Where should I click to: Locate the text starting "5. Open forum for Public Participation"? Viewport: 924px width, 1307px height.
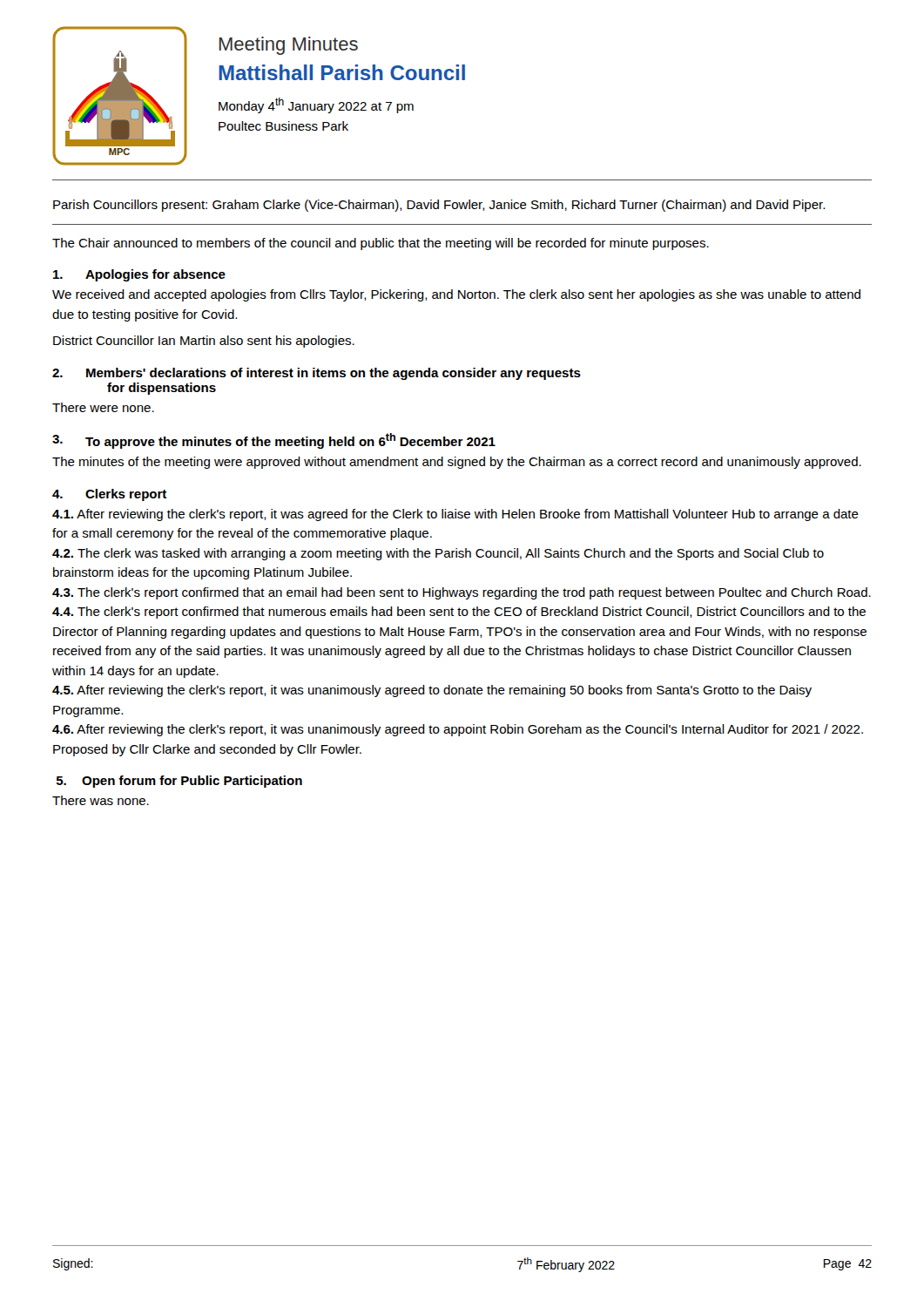pyautogui.click(x=177, y=780)
